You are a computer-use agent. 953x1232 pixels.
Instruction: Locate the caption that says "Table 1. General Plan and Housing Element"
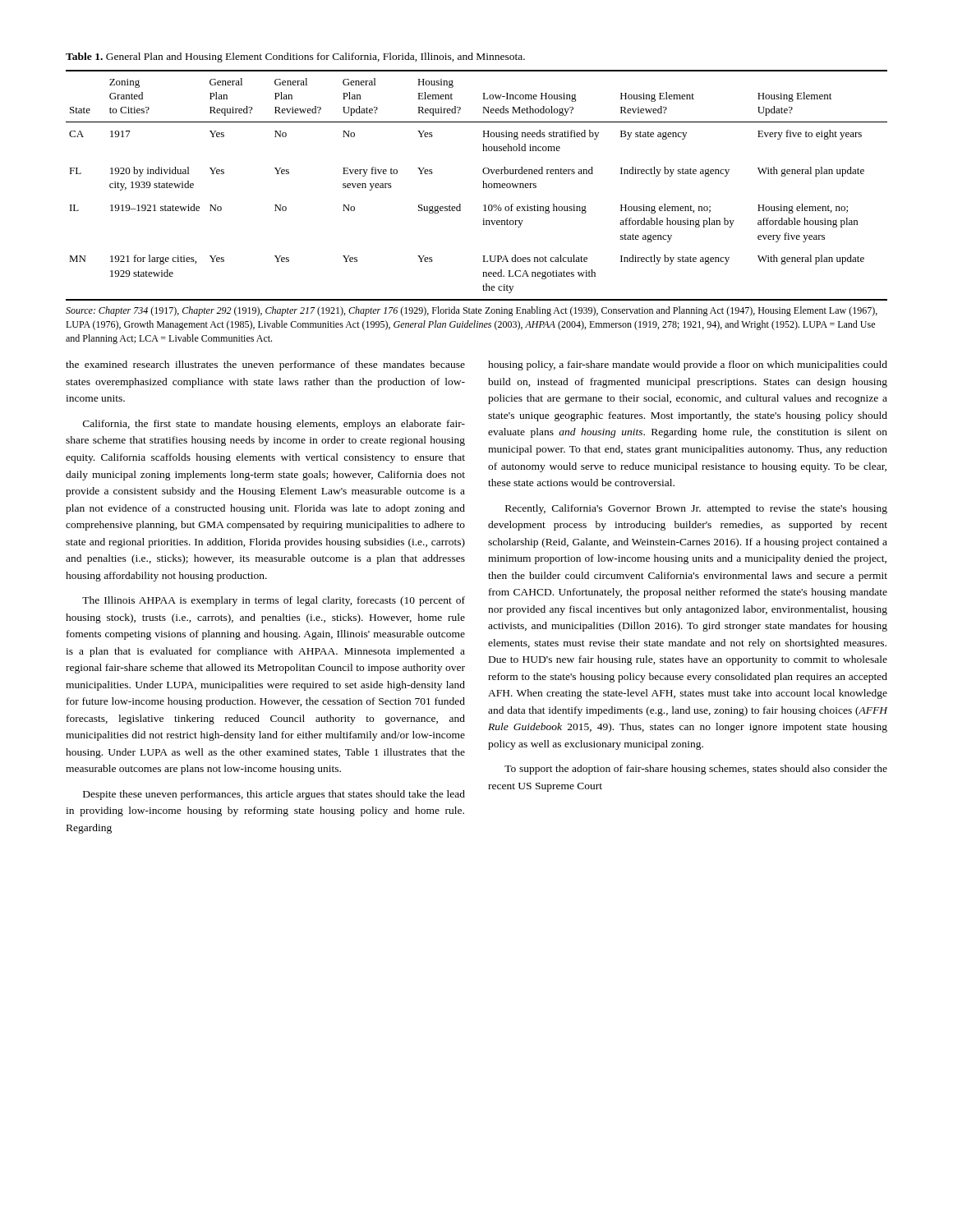[296, 56]
